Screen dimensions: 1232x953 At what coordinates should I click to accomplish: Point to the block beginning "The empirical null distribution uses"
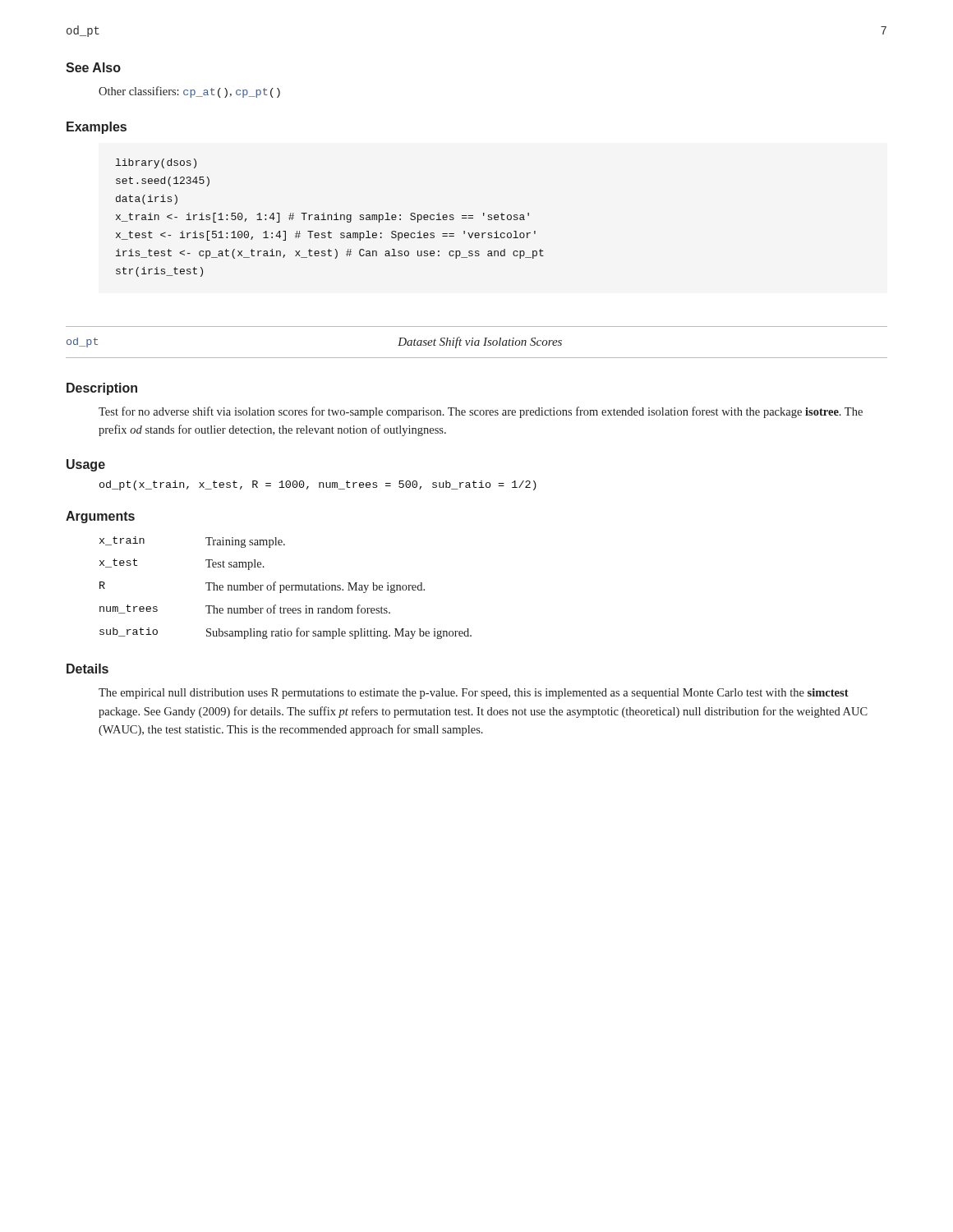tap(483, 711)
